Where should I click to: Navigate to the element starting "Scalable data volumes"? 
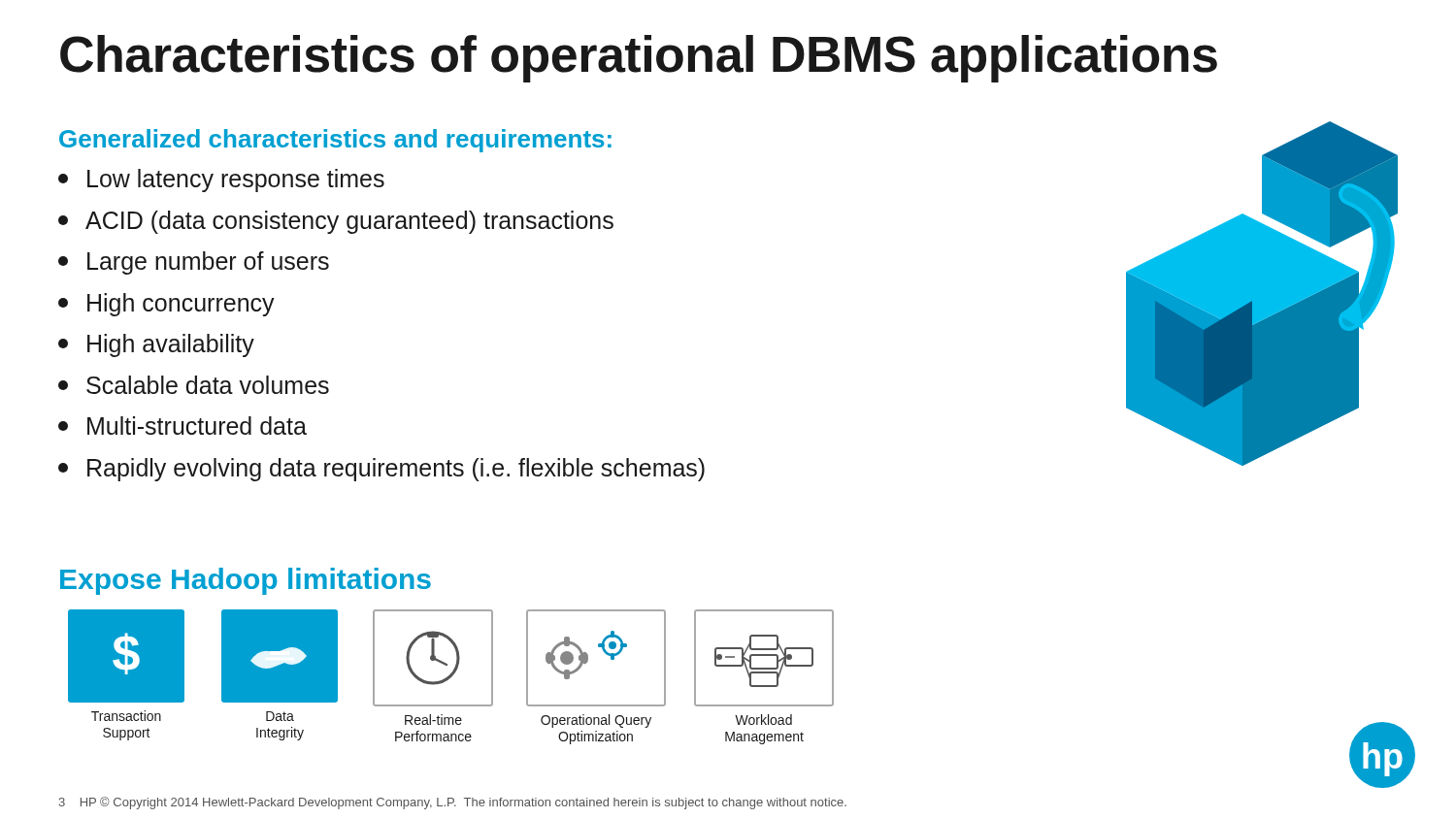pos(194,385)
